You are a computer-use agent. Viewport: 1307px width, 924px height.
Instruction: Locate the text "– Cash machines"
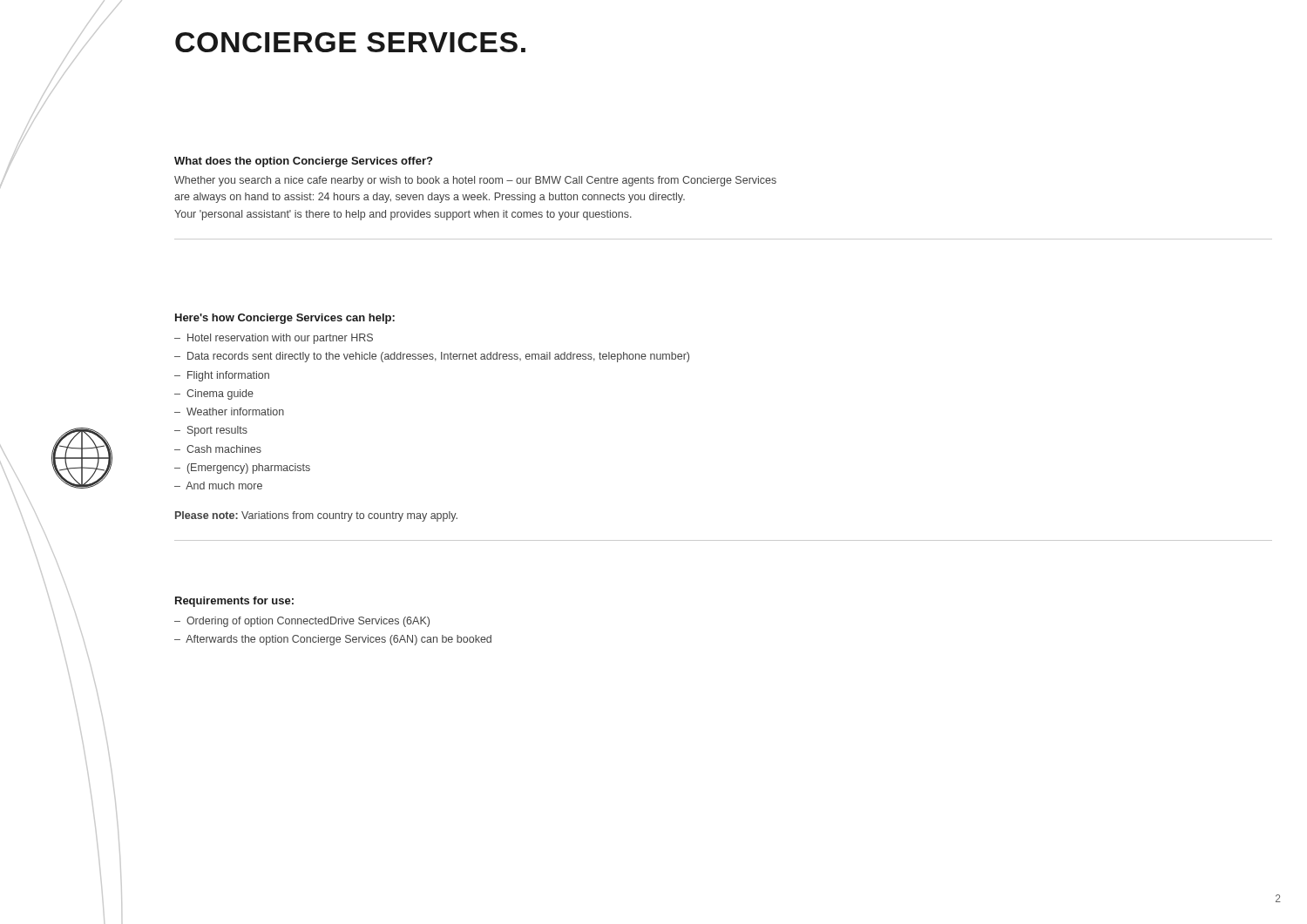(218, 449)
